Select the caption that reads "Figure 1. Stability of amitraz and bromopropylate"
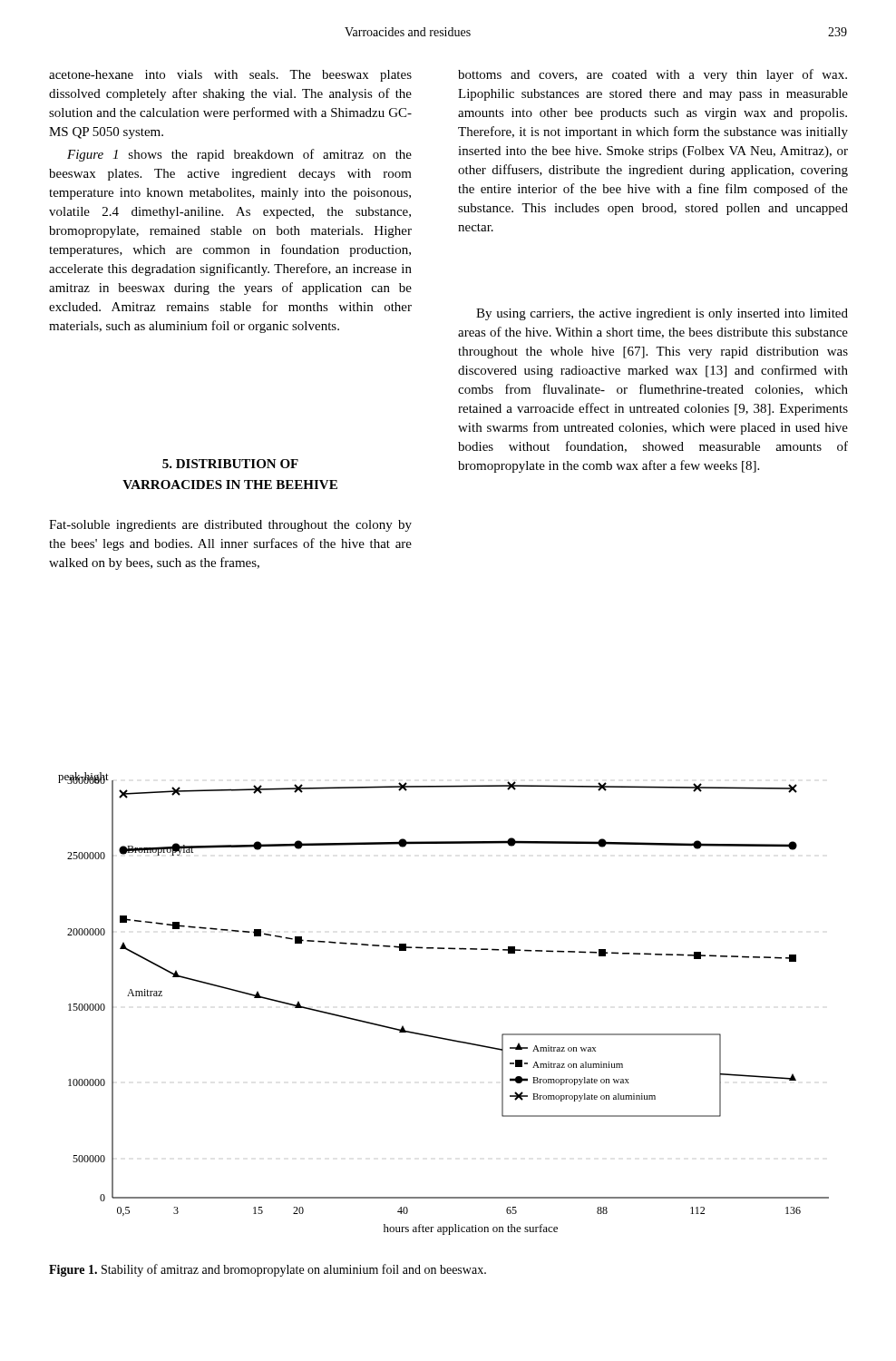This screenshot has height=1361, width=896. [x=268, y=1270]
